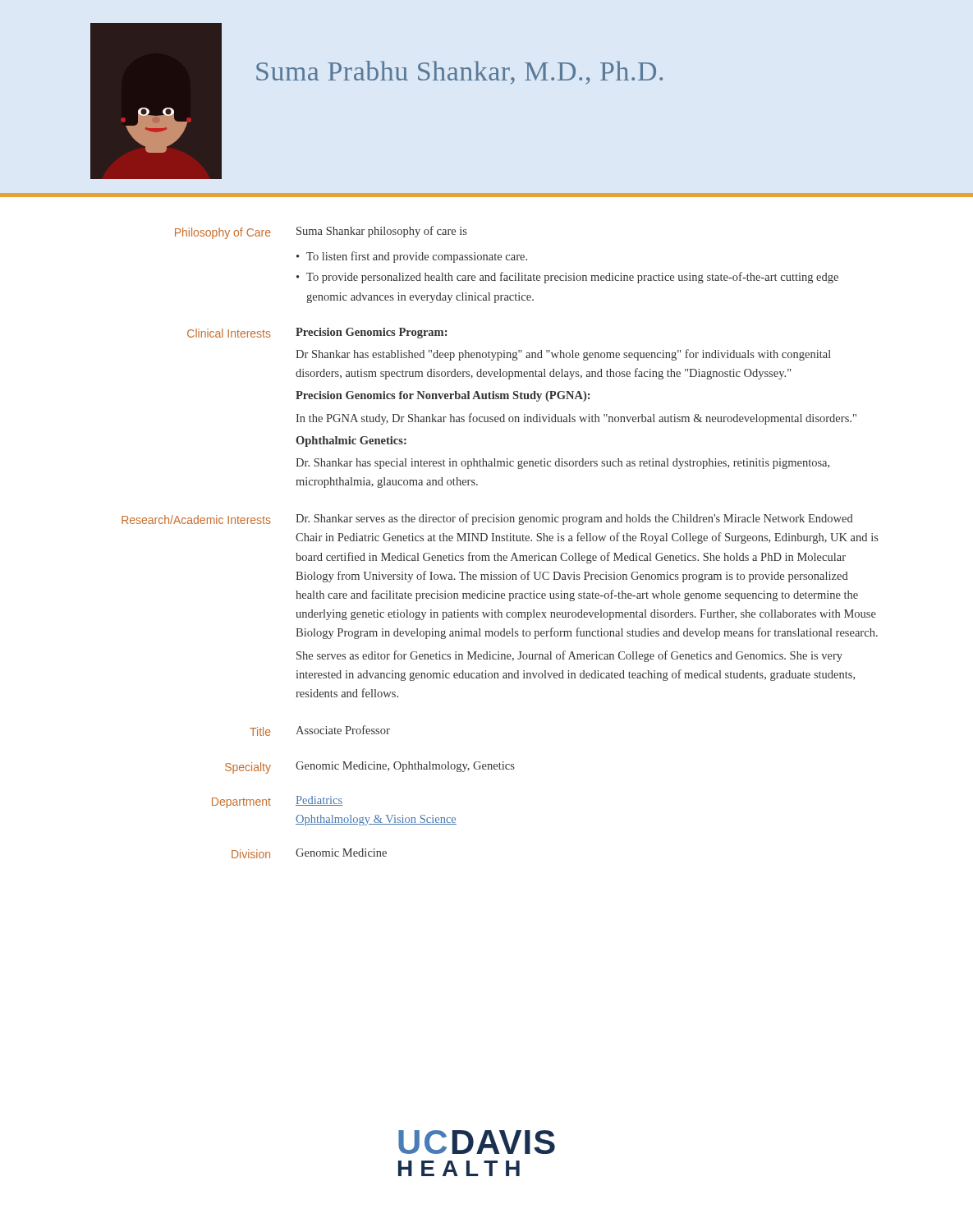Where is the title that starts "Suma Prabhu Shankar,"?
This screenshot has width=973, height=1232.
click(460, 71)
